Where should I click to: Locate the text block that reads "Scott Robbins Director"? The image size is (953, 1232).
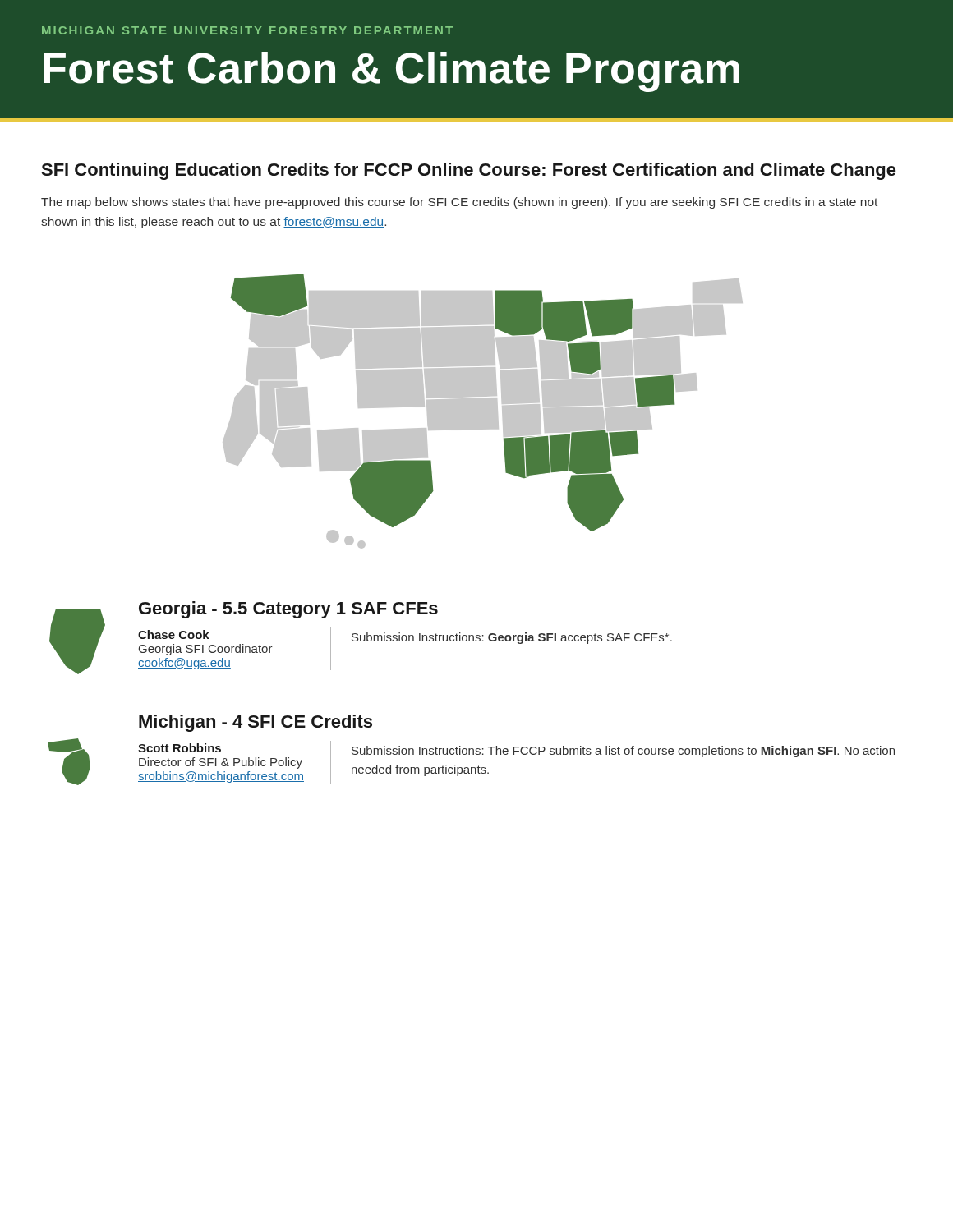coord(224,762)
